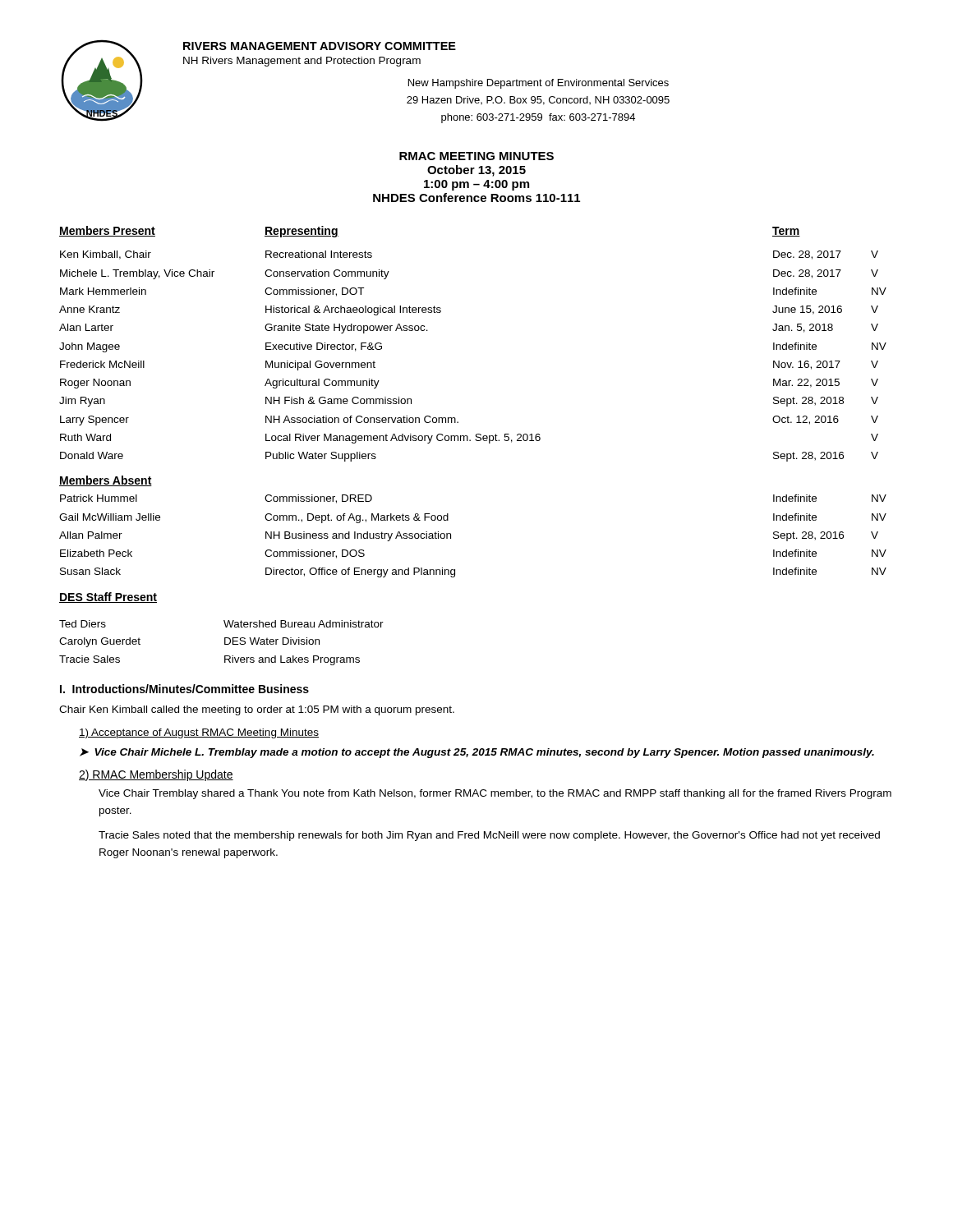The width and height of the screenshot is (953, 1232).
Task: Find the passage starting "➤ Vice Chair Michele L. Tremblay made a"
Action: (477, 752)
